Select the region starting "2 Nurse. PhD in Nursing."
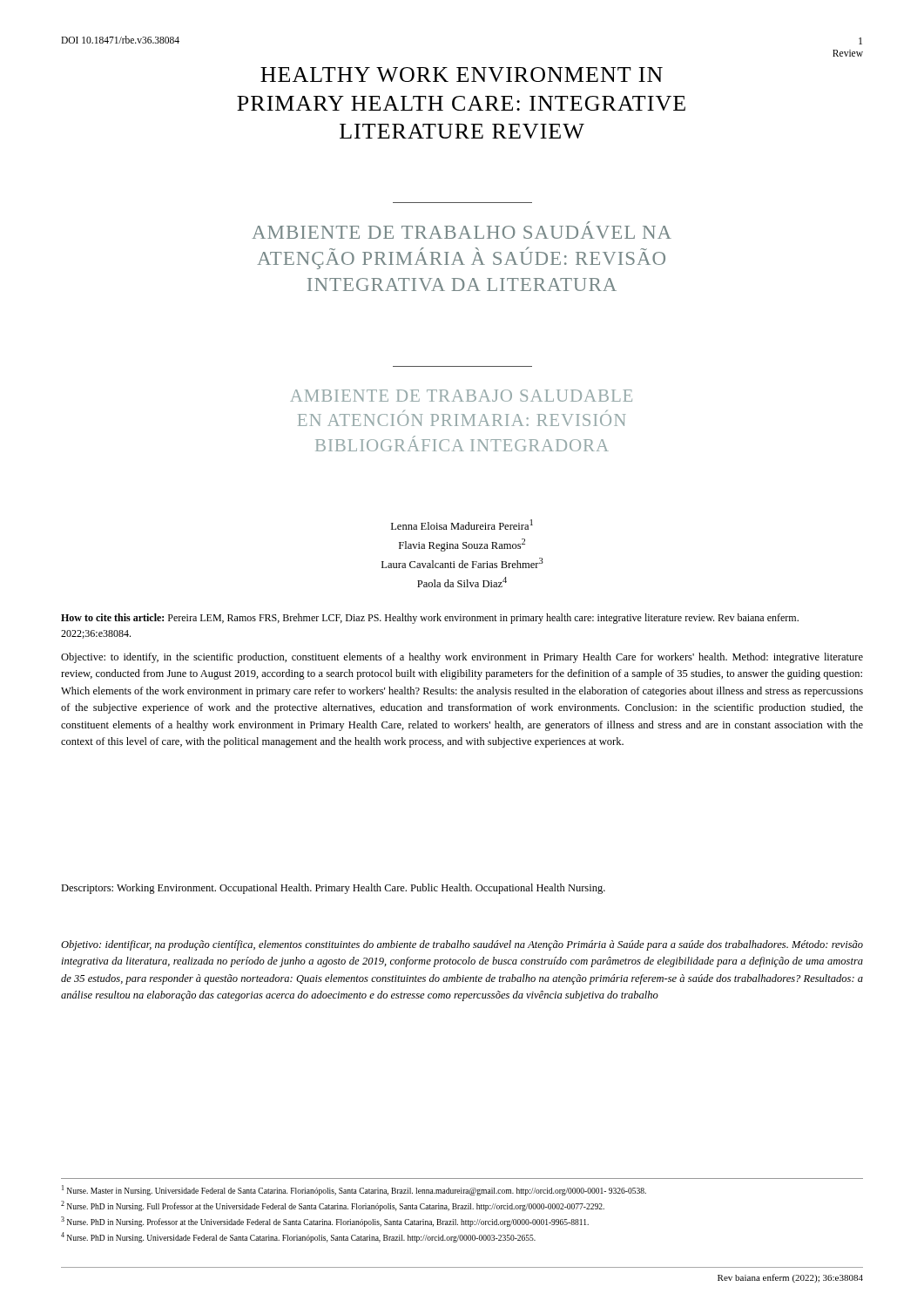 (x=333, y=1205)
